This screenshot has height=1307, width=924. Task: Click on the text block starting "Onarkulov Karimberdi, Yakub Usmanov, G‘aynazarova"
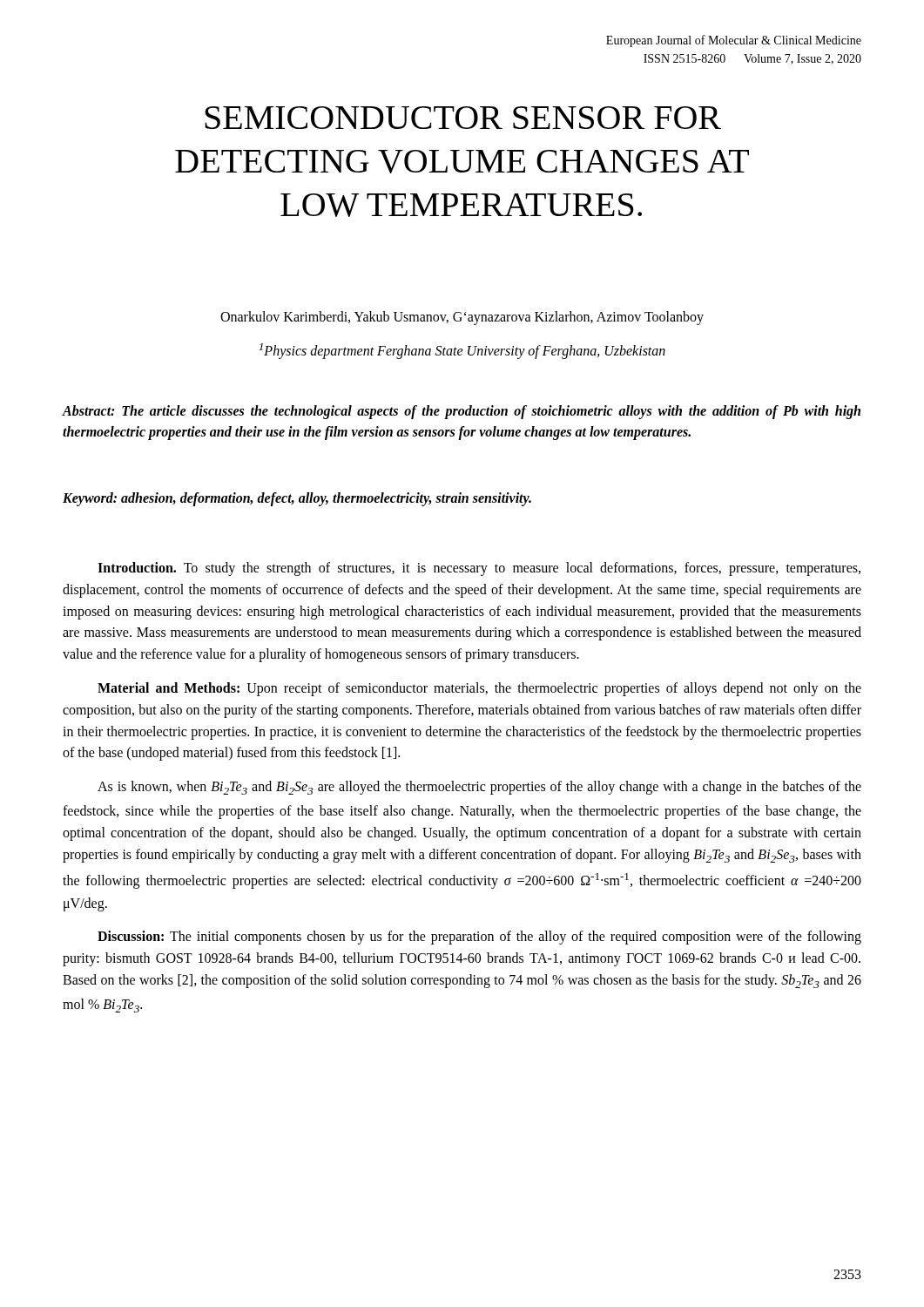point(462,317)
